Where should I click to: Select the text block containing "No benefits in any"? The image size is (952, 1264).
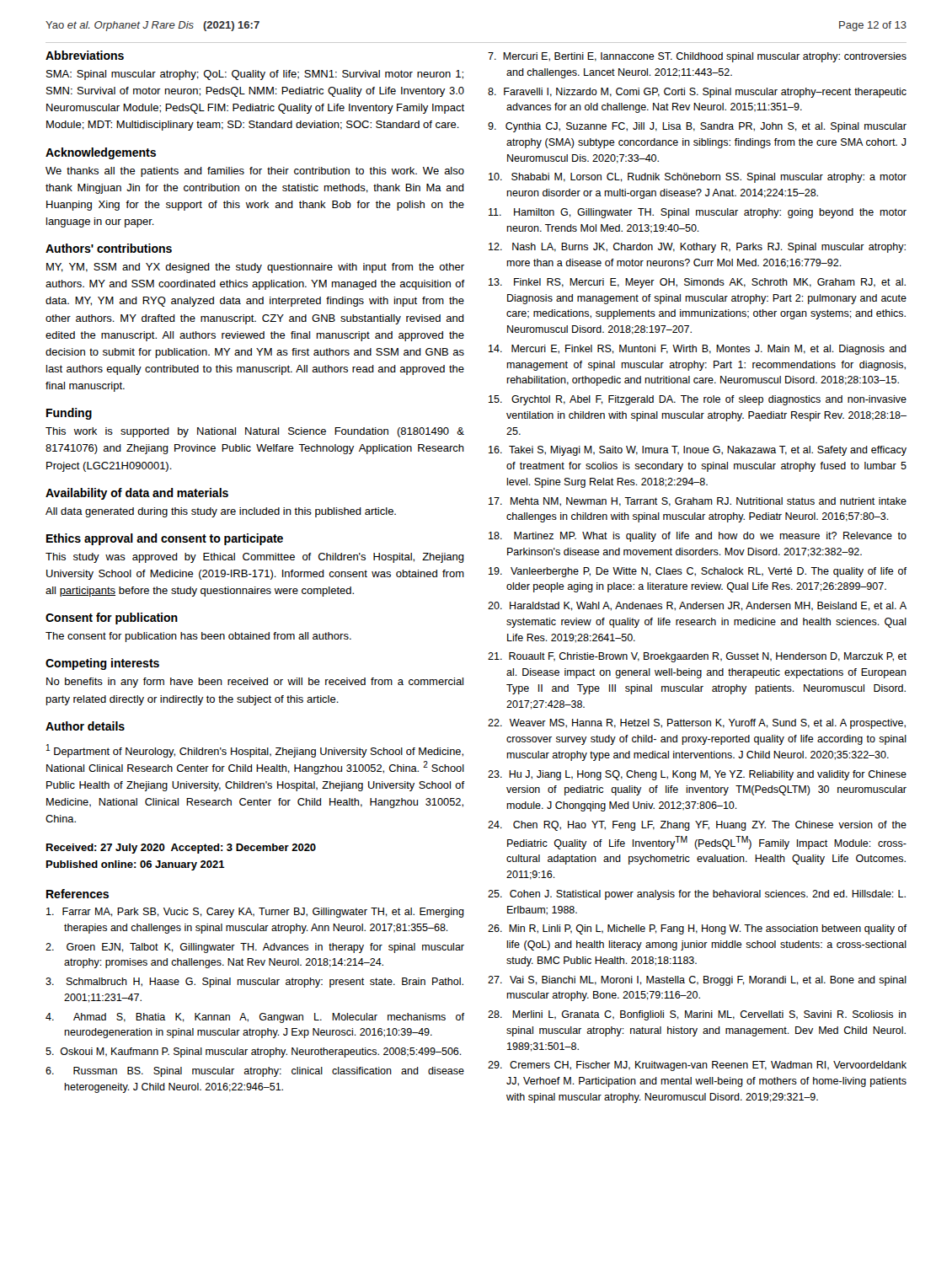click(255, 690)
